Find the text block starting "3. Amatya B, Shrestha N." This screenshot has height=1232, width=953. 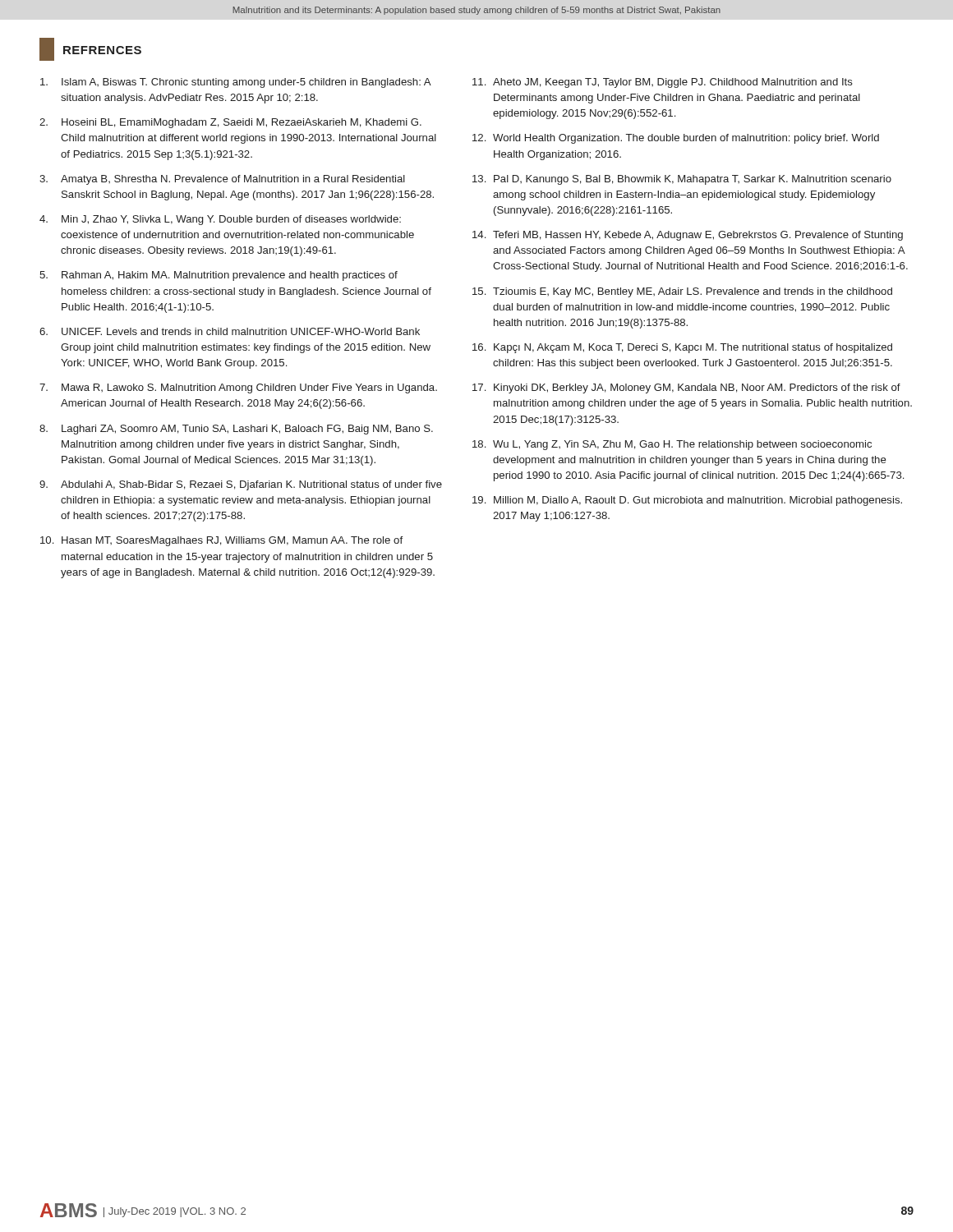click(x=241, y=186)
